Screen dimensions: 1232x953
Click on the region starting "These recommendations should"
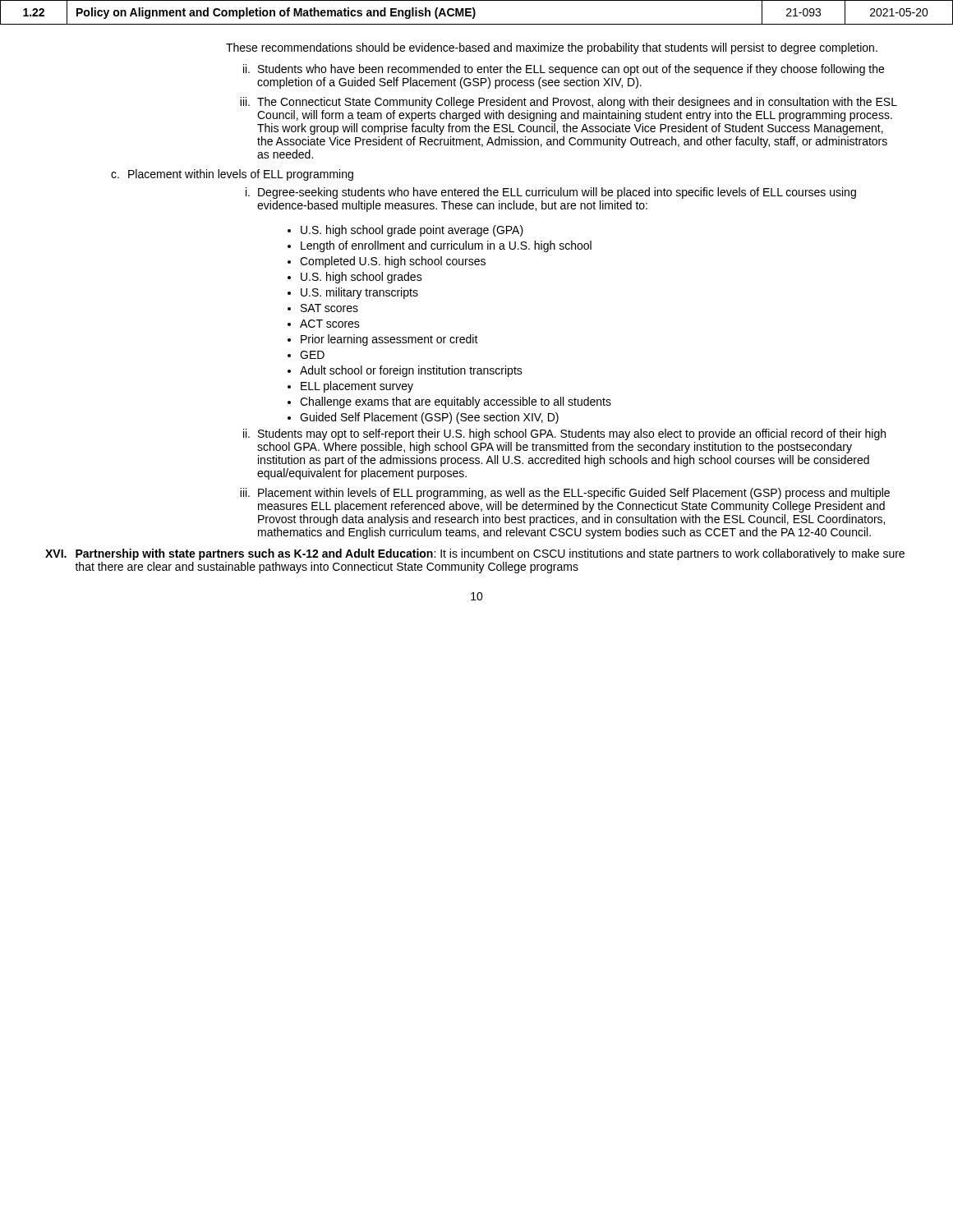click(567, 48)
